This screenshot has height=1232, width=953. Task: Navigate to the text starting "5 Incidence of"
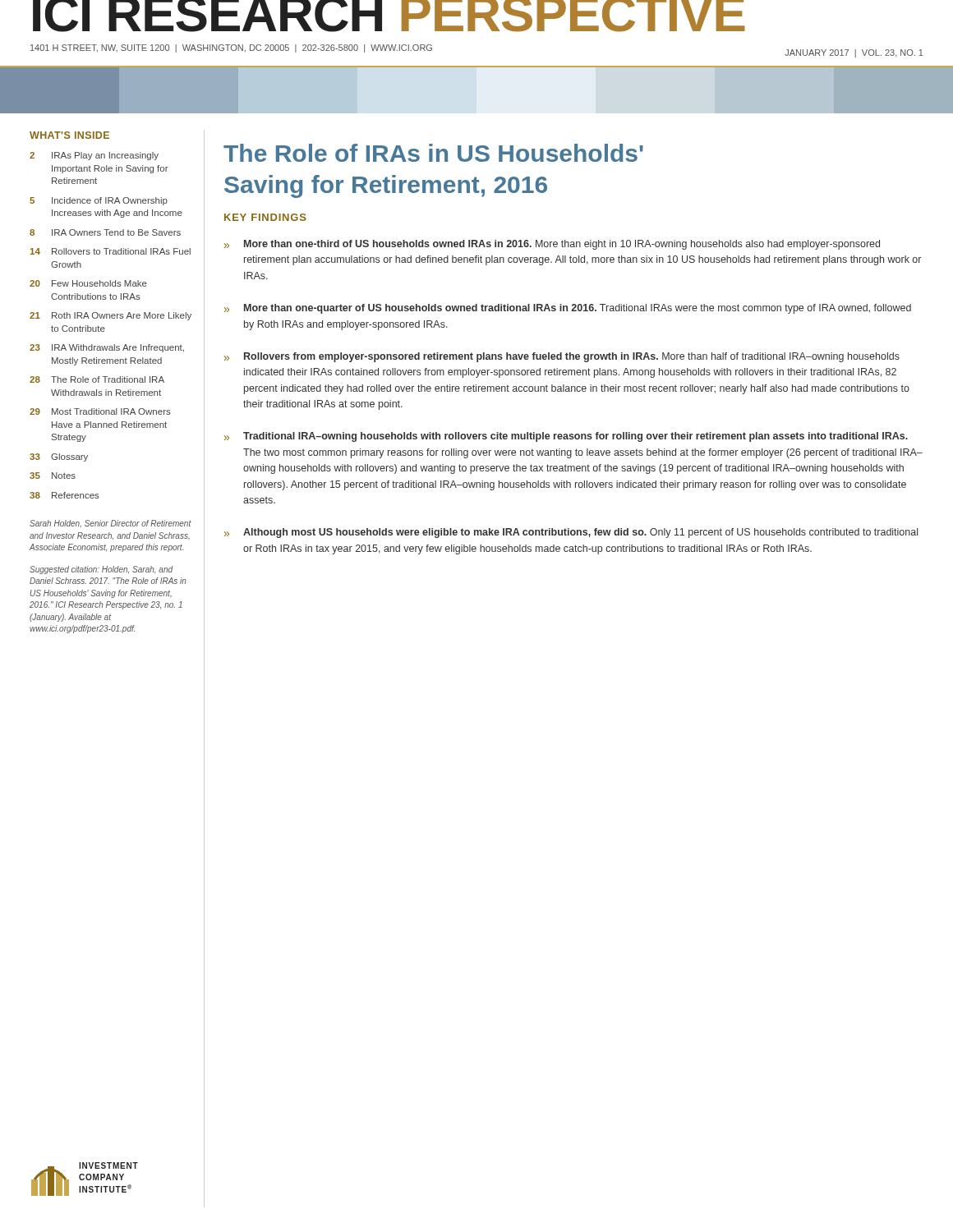tap(112, 207)
